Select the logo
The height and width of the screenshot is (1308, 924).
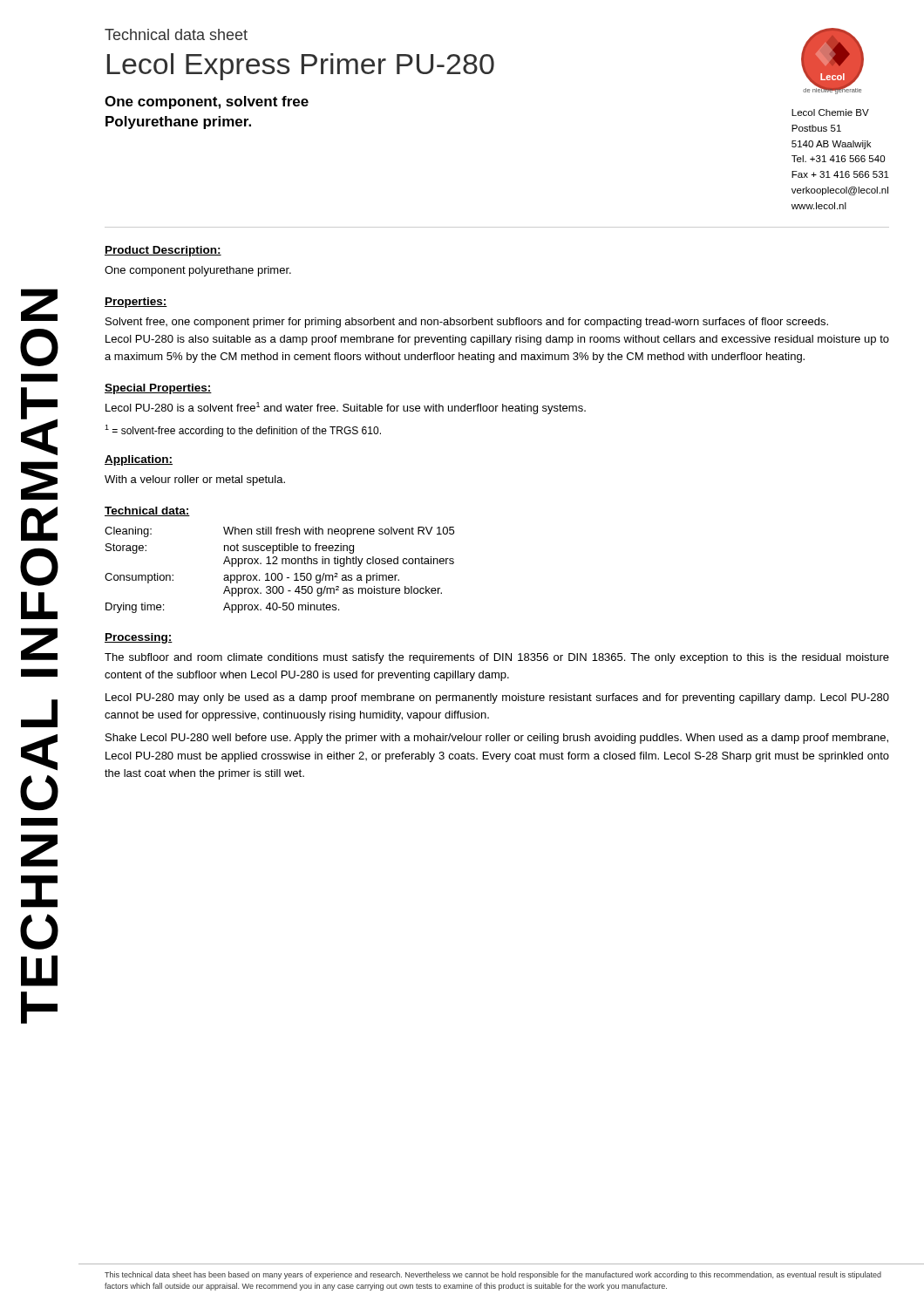832,62
